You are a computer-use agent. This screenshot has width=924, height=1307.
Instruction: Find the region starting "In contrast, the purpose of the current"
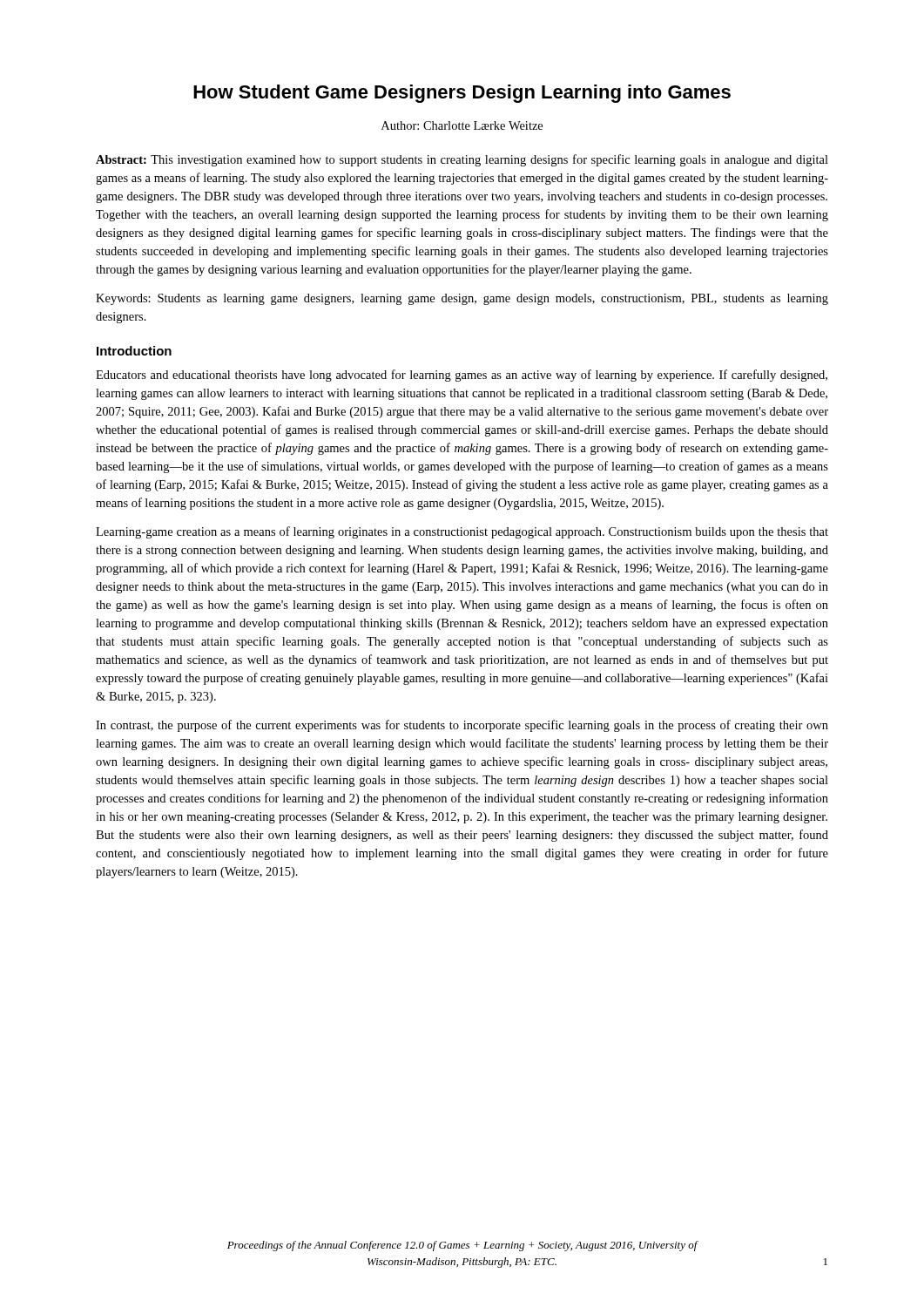coord(462,798)
